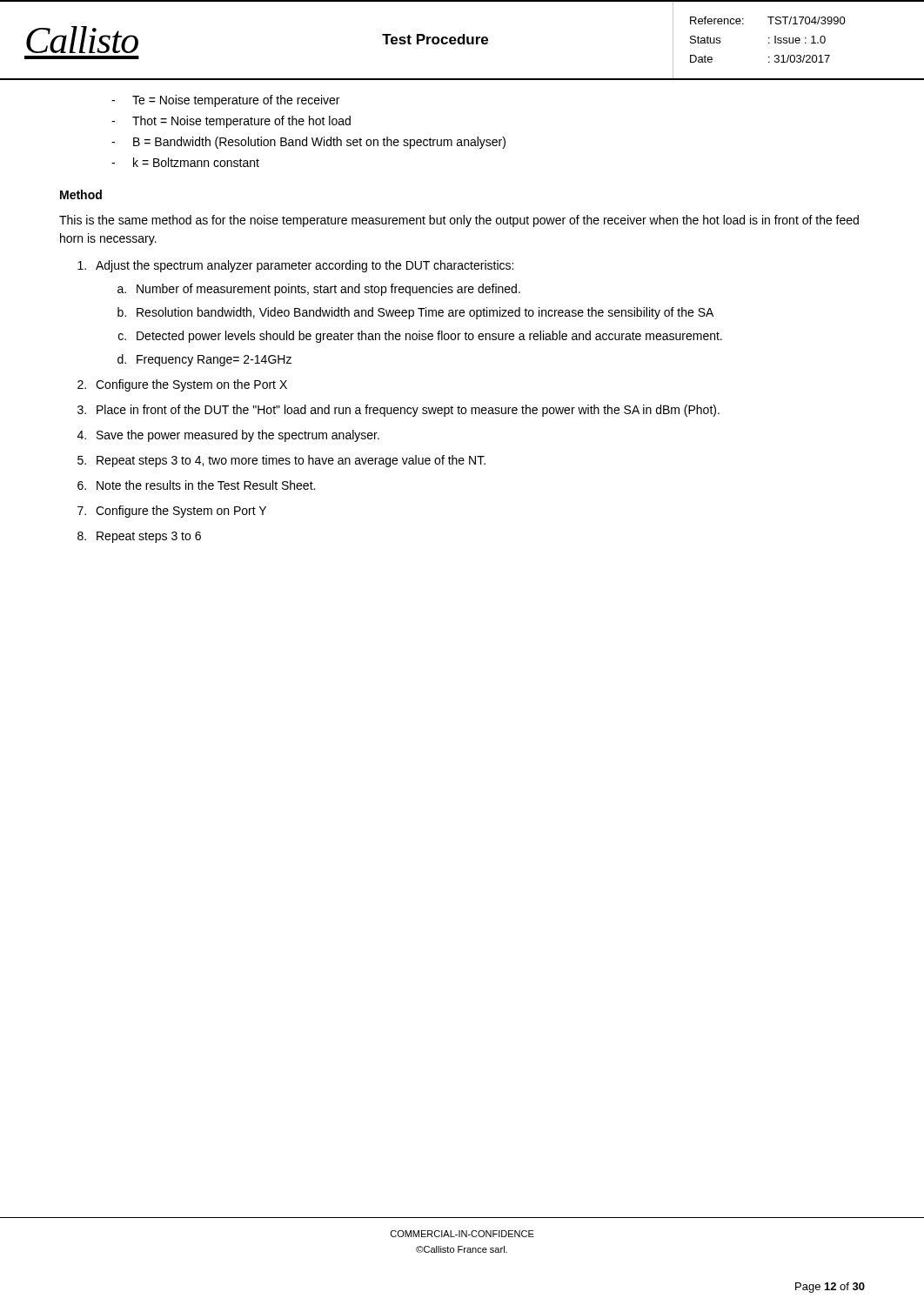
Task: Select the region starting "Adjust the spectrum analyzer parameter according to"
Action: coord(480,314)
